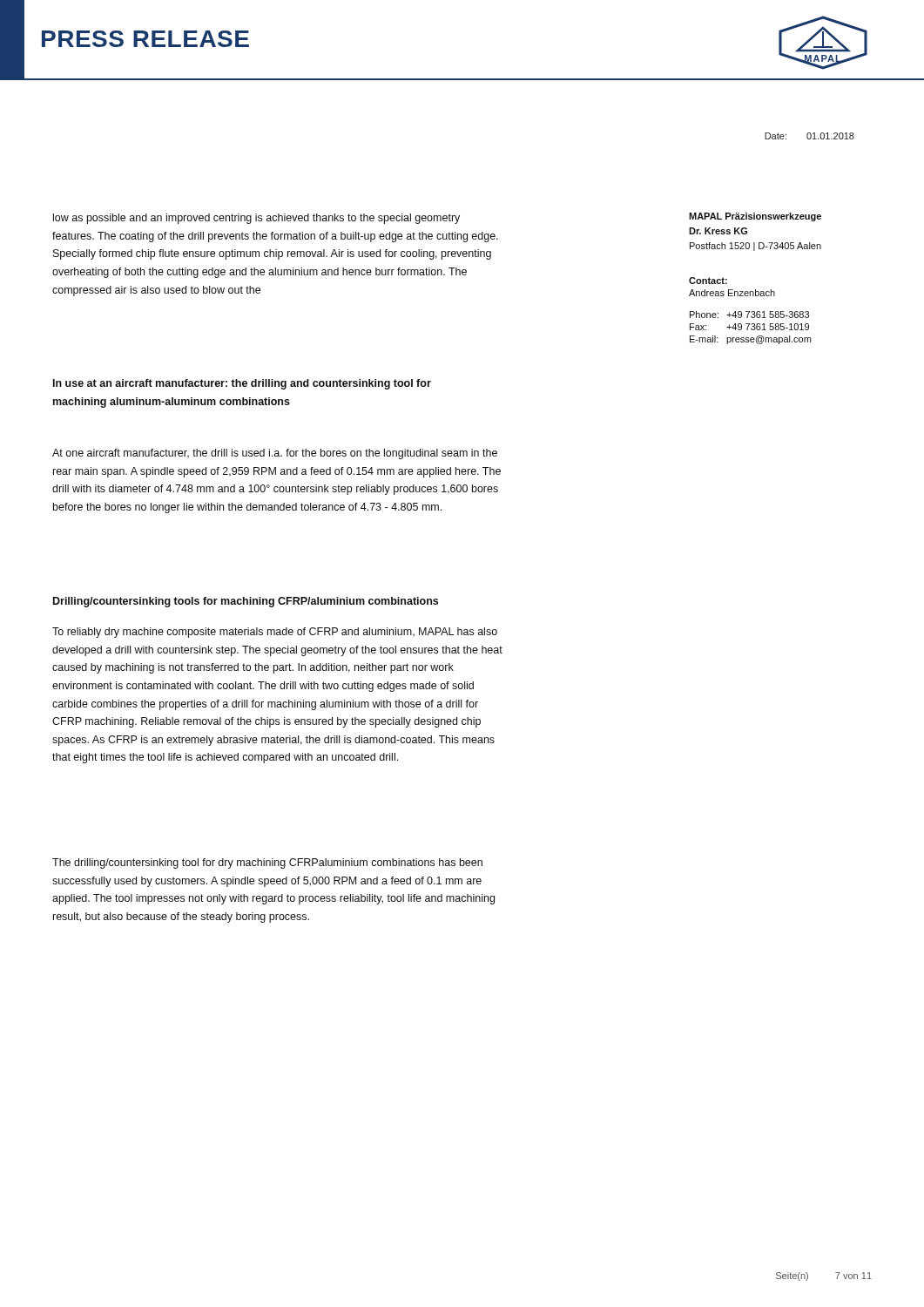Find the block on this page that starts "At one aircraft manufacturer,"
This screenshot has height=1307, width=924.
(x=277, y=480)
